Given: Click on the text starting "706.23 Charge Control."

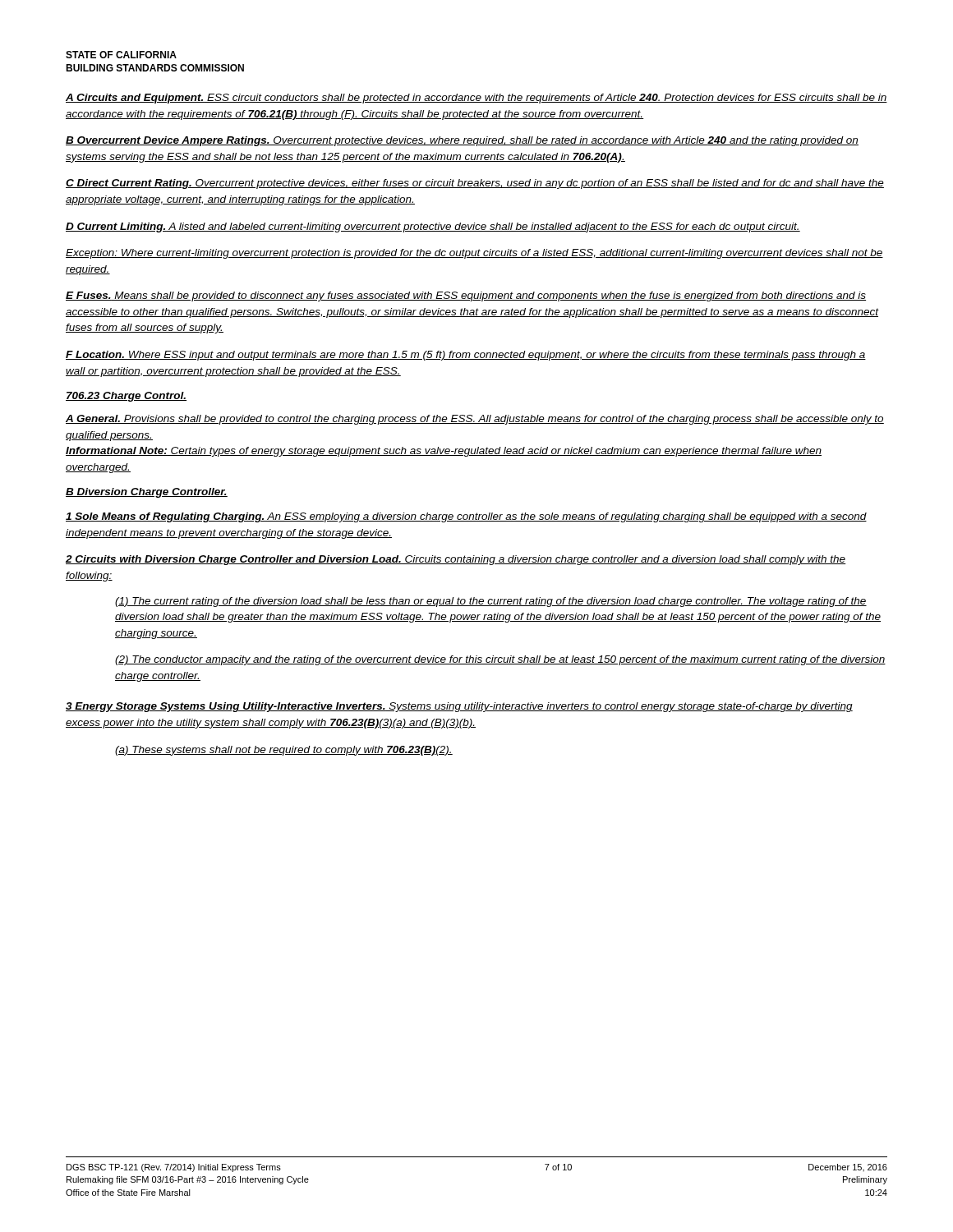Looking at the screenshot, I should coord(126,395).
